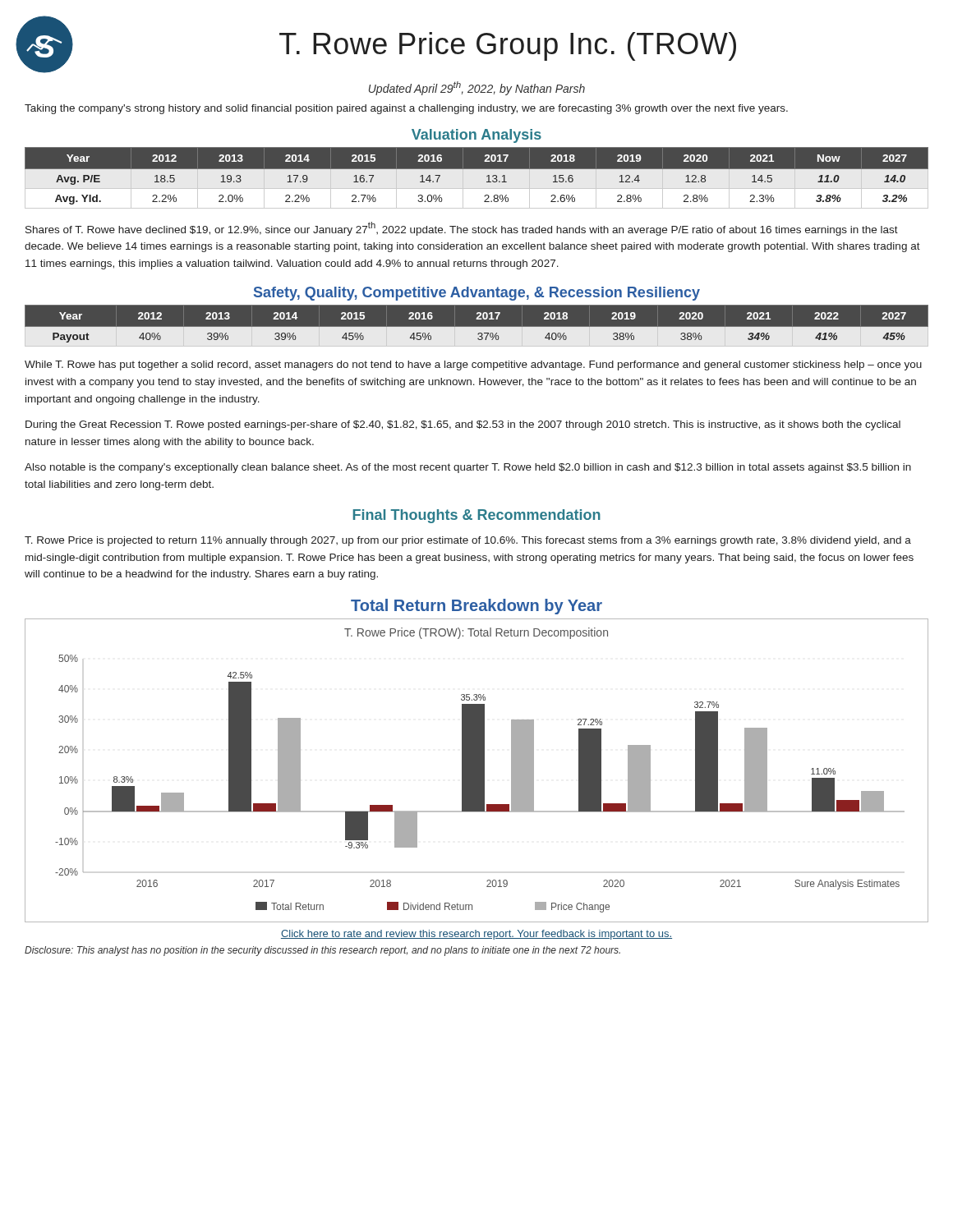953x1232 pixels.
Task: Find the block on this page that starts "Updated April 29th, 2022,"
Action: (x=476, y=87)
